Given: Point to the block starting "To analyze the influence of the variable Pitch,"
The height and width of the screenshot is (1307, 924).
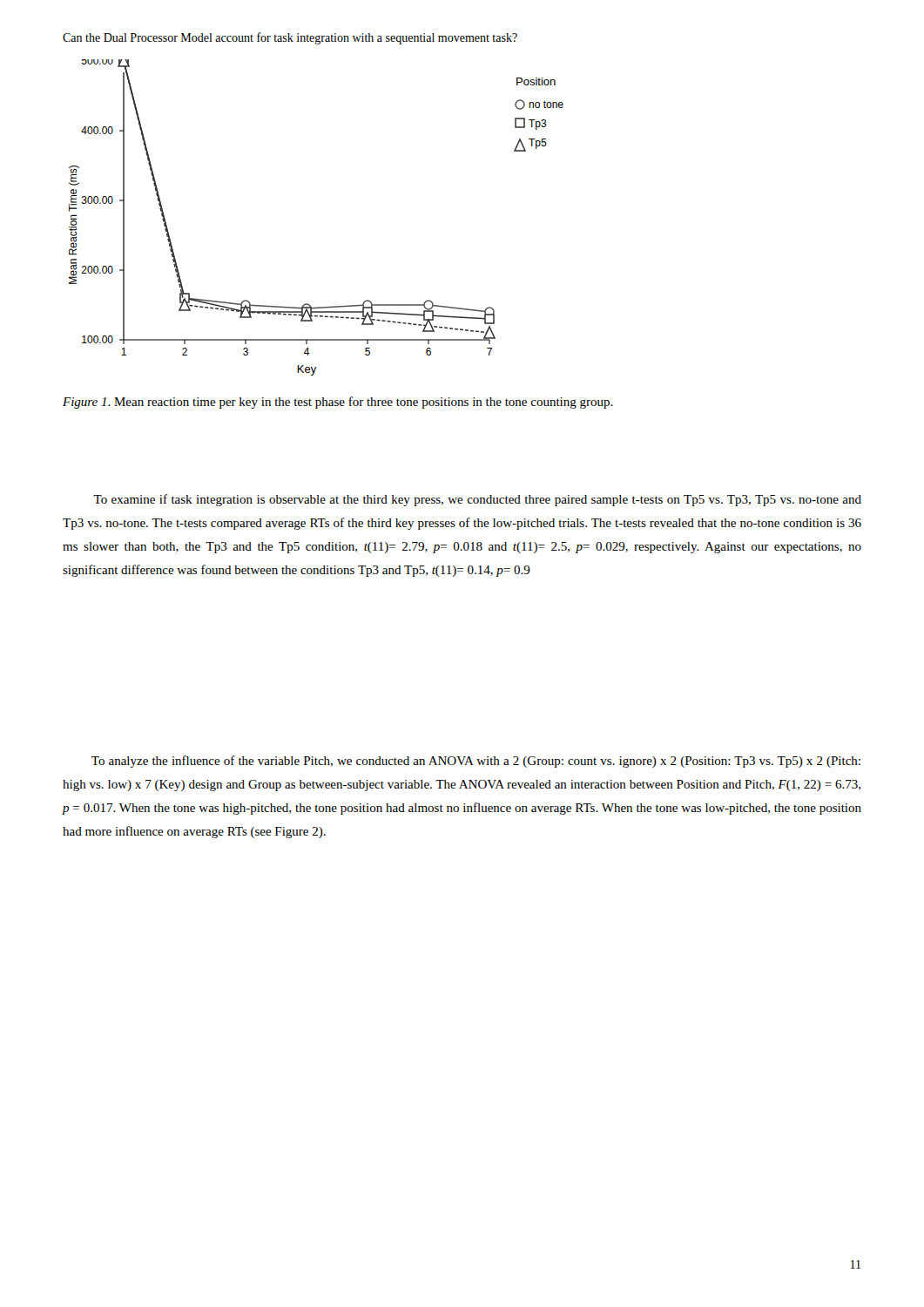Looking at the screenshot, I should pyautogui.click(x=462, y=796).
